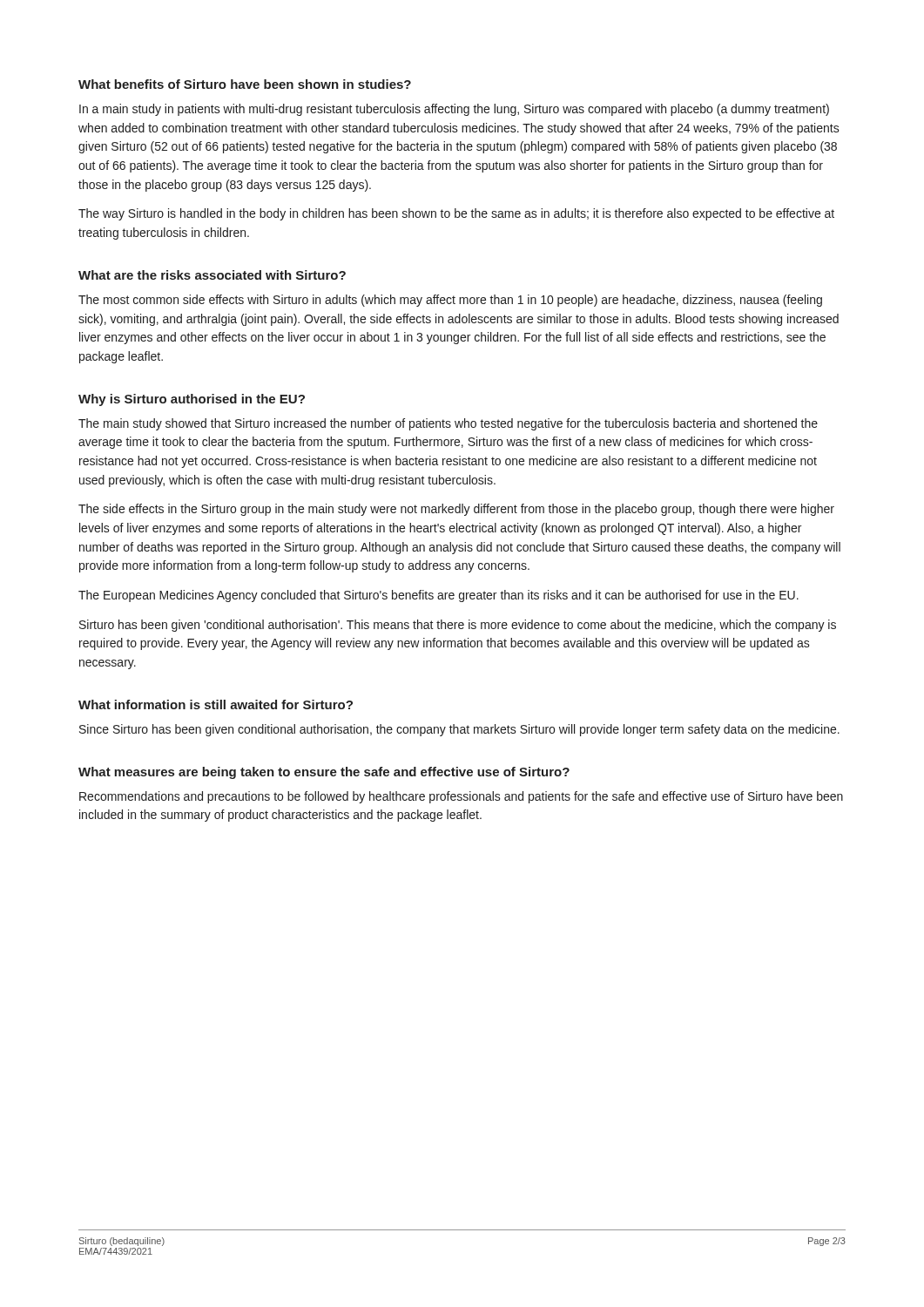Select the text block that says "The side effects in the Sirturo group"
The height and width of the screenshot is (1307, 924).
(460, 537)
